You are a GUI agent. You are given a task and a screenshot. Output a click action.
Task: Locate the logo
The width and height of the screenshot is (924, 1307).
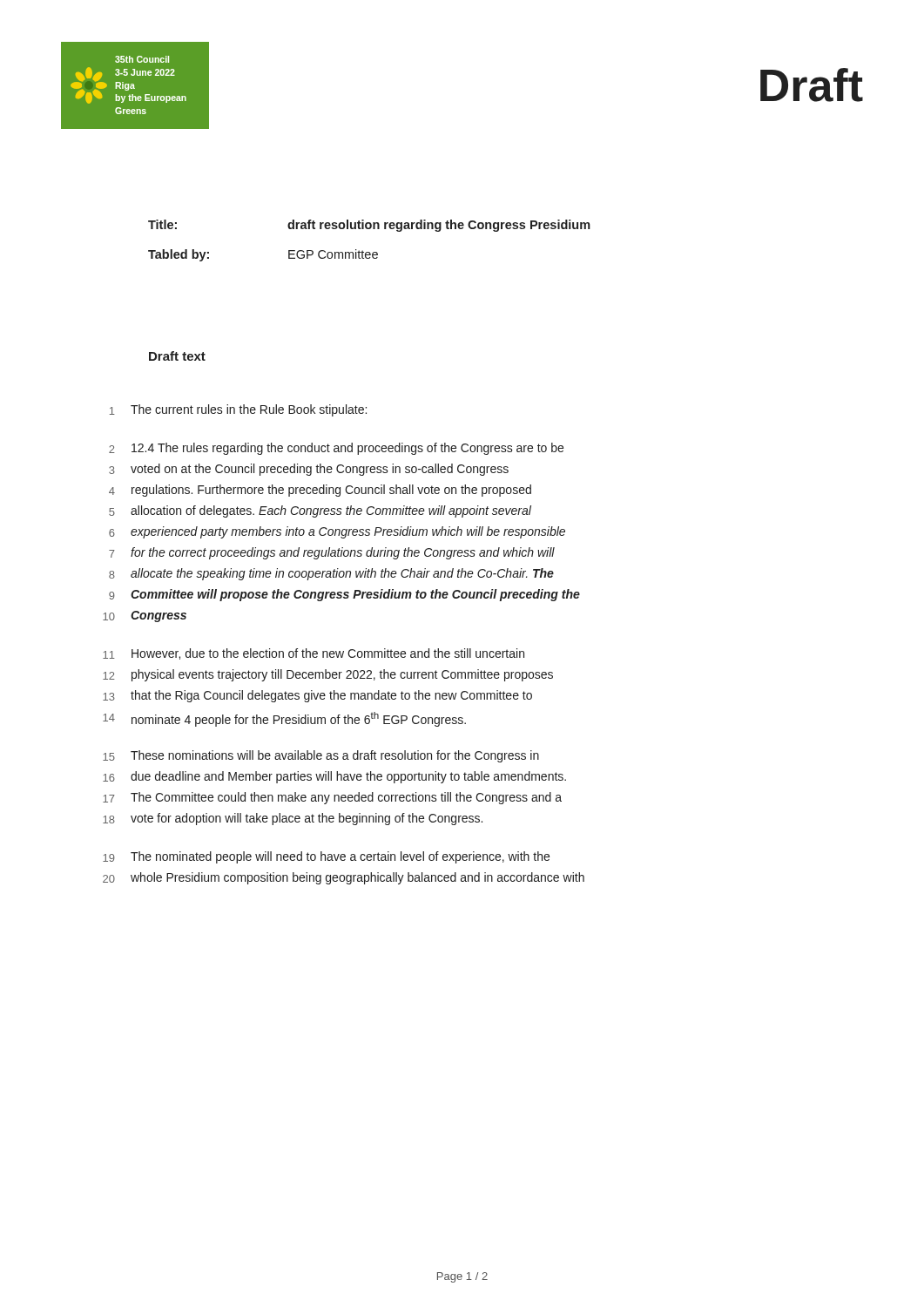coord(135,85)
